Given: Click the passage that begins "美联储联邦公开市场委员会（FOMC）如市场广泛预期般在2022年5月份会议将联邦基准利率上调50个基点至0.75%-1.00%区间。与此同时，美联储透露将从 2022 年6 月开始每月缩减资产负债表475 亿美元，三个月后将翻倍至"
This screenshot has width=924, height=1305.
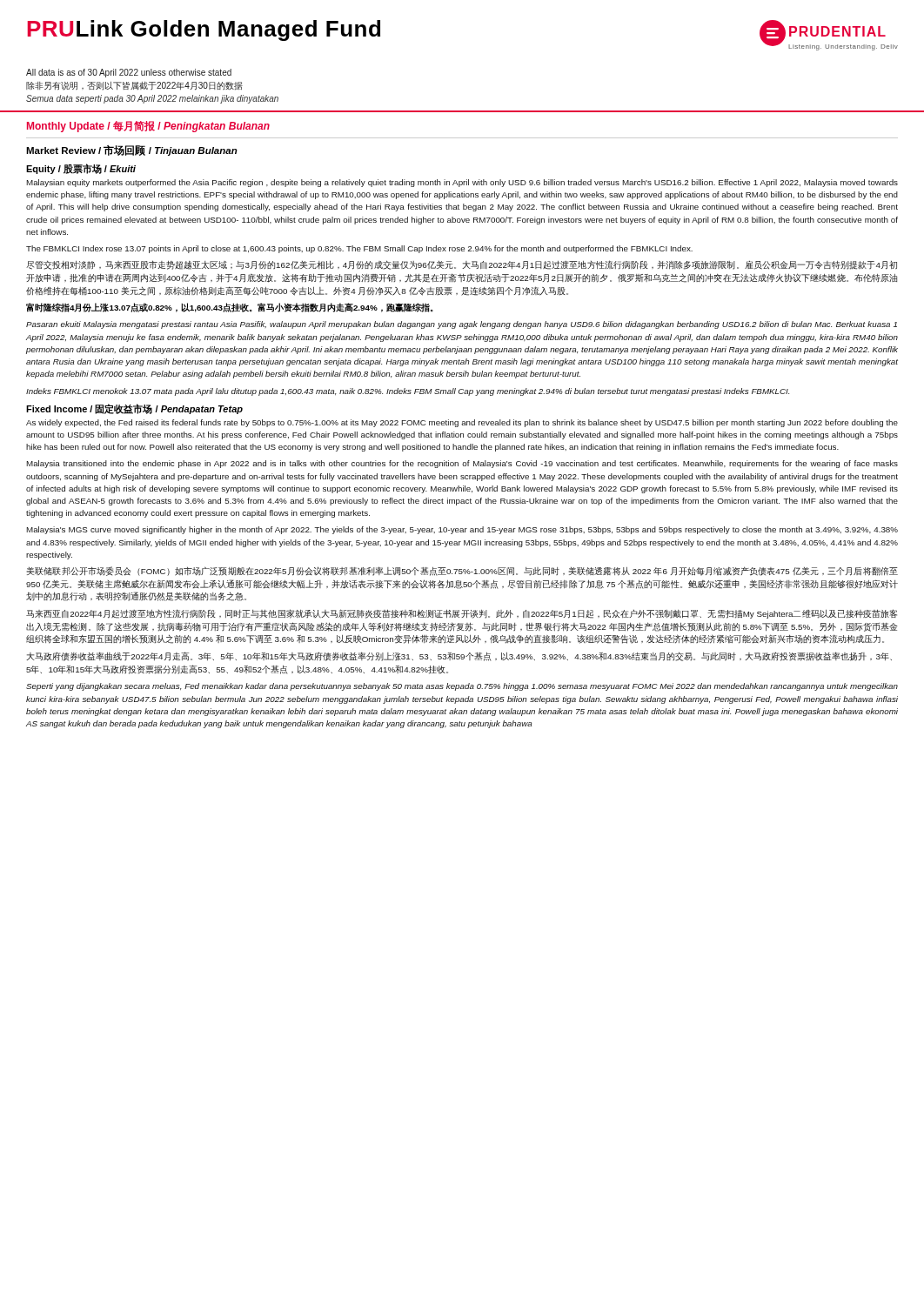Looking at the screenshot, I should (x=462, y=584).
